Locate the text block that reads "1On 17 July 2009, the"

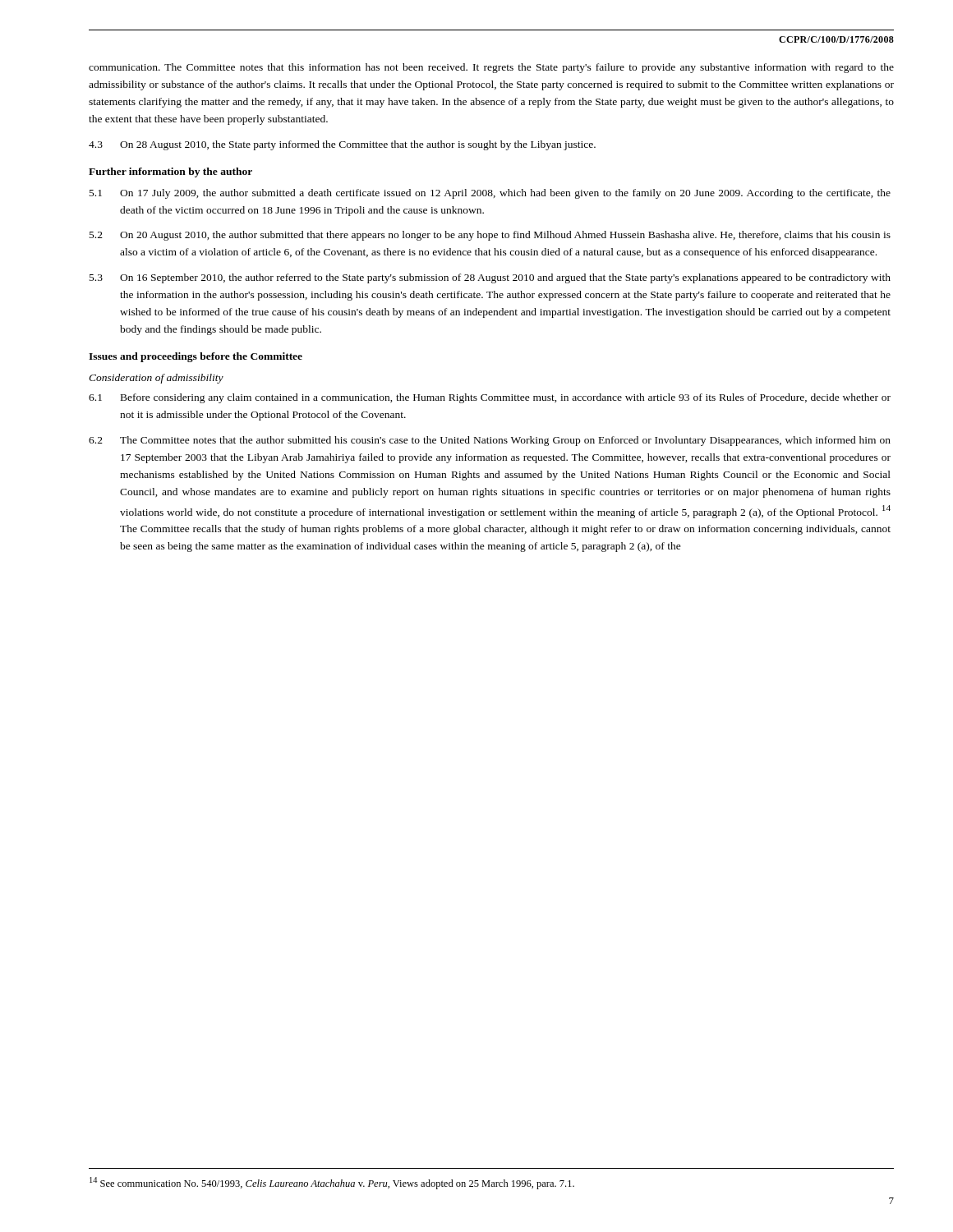(x=490, y=202)
